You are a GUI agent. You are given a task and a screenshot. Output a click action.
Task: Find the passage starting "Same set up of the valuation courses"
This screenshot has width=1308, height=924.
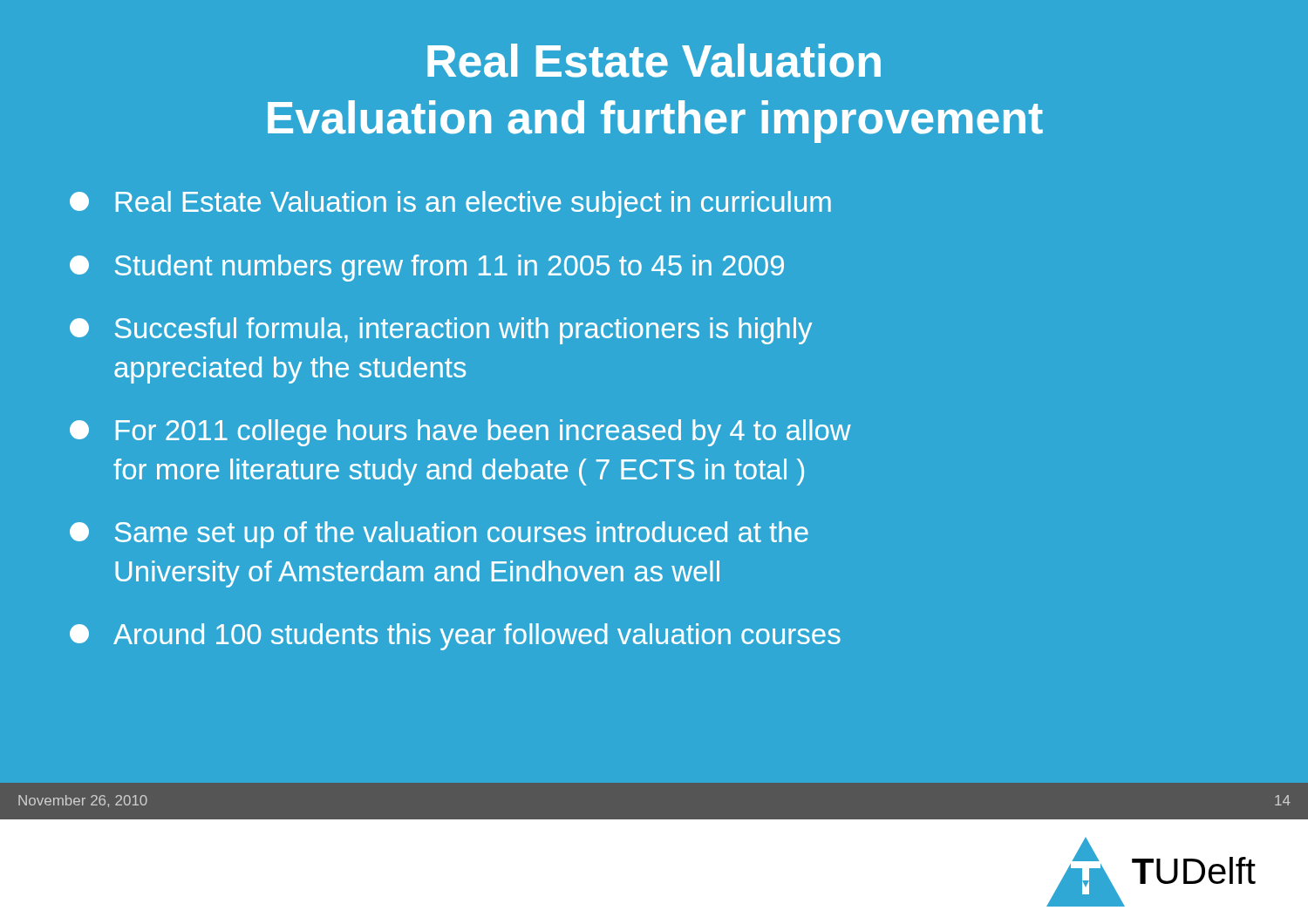[658, 553]
